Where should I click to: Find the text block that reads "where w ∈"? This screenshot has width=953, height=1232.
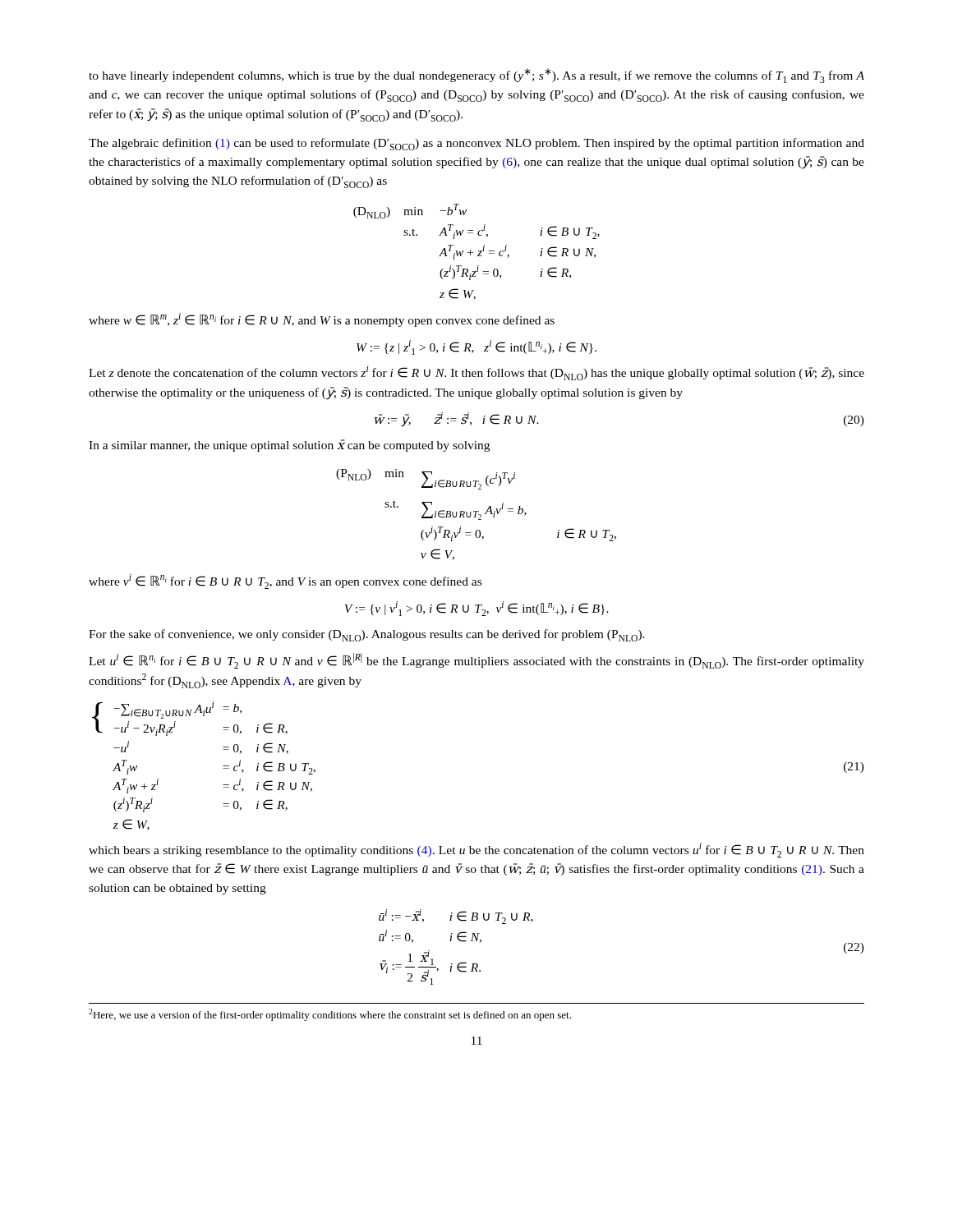[476, 320]
